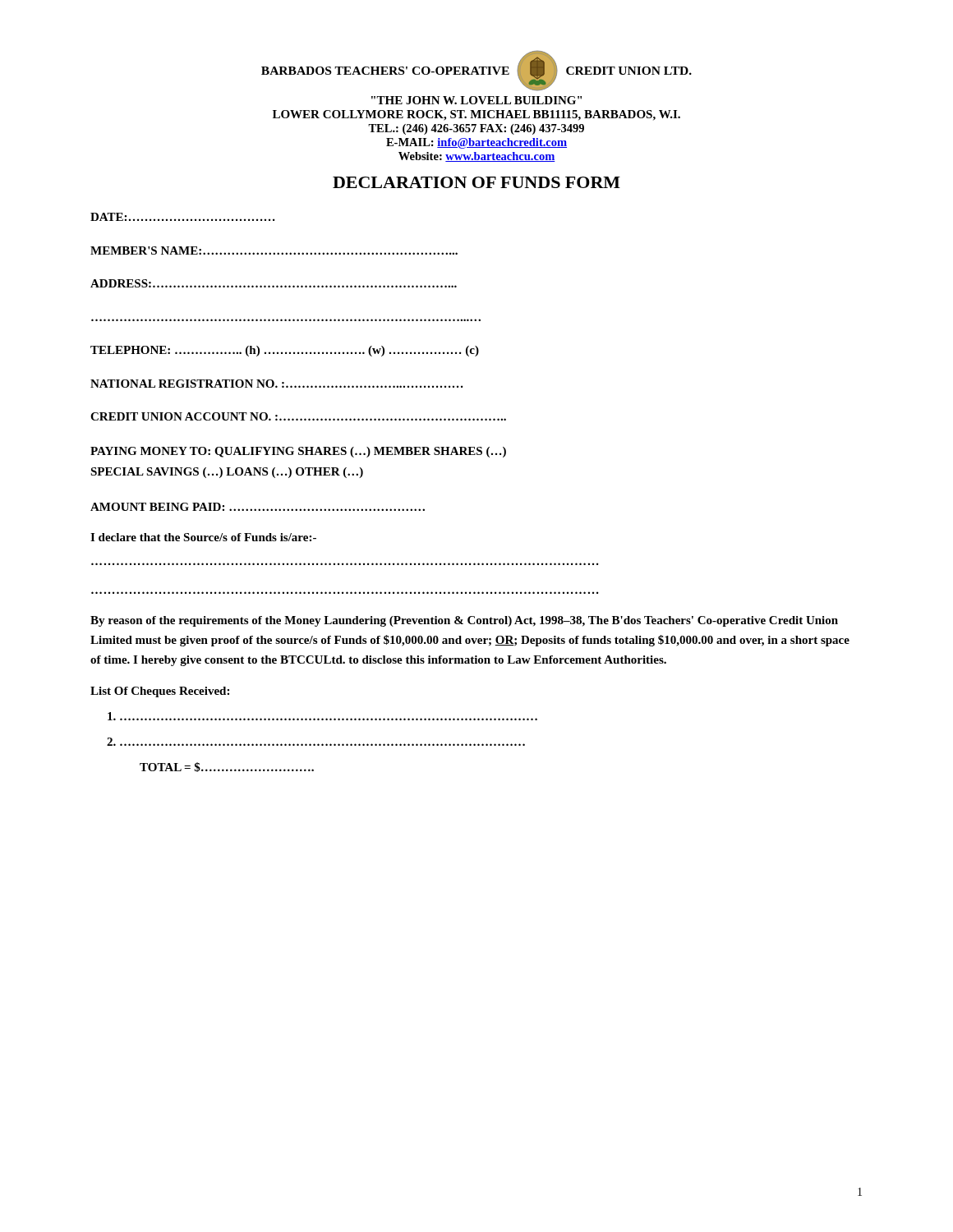Where does it say "CREDIT UNION ACCOUNT NO. :……………………………………………….."?
The width and height of the screenshot is (953, 1232).
298,416
